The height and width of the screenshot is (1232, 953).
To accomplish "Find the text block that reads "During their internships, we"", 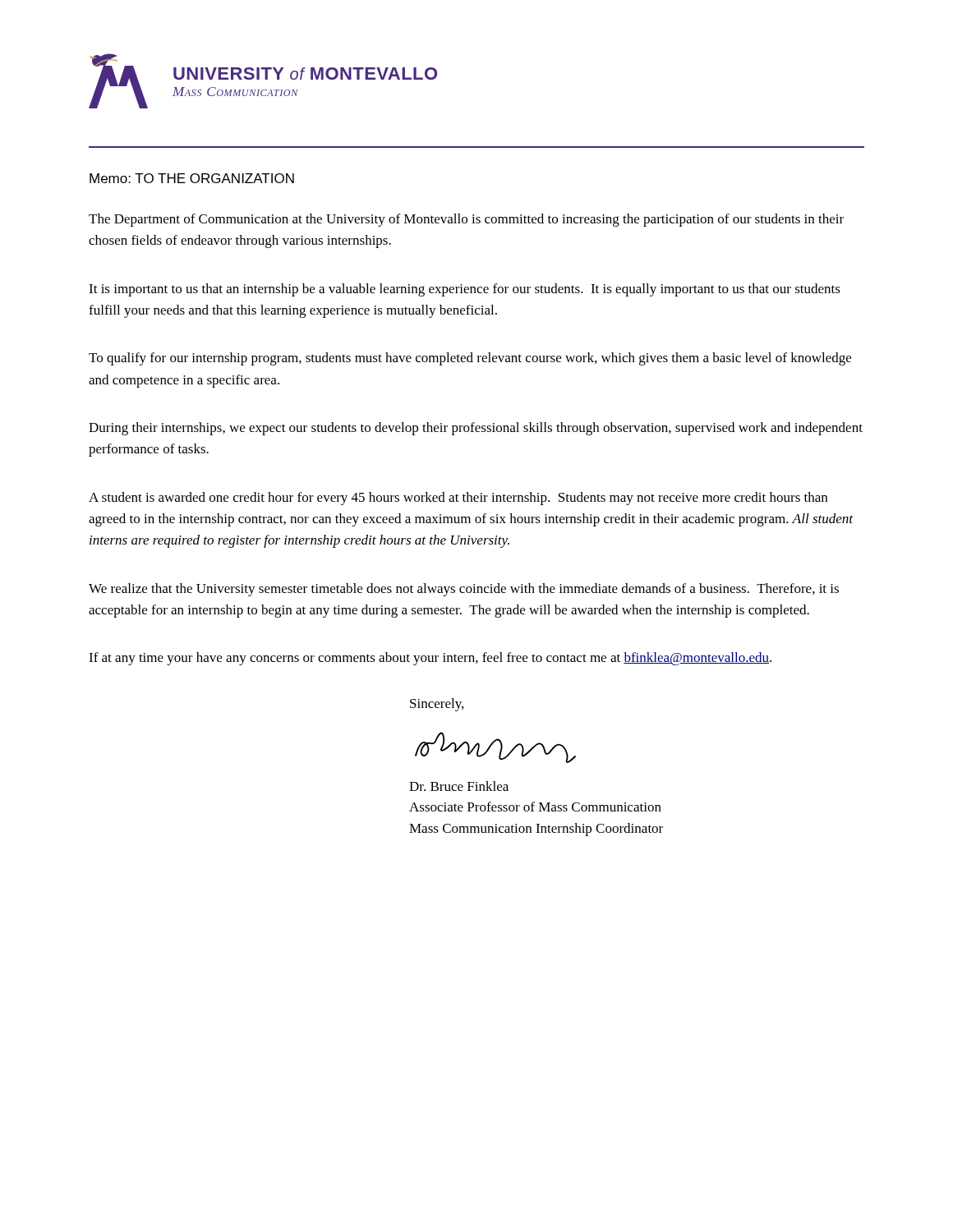I will tap(476, 438).
